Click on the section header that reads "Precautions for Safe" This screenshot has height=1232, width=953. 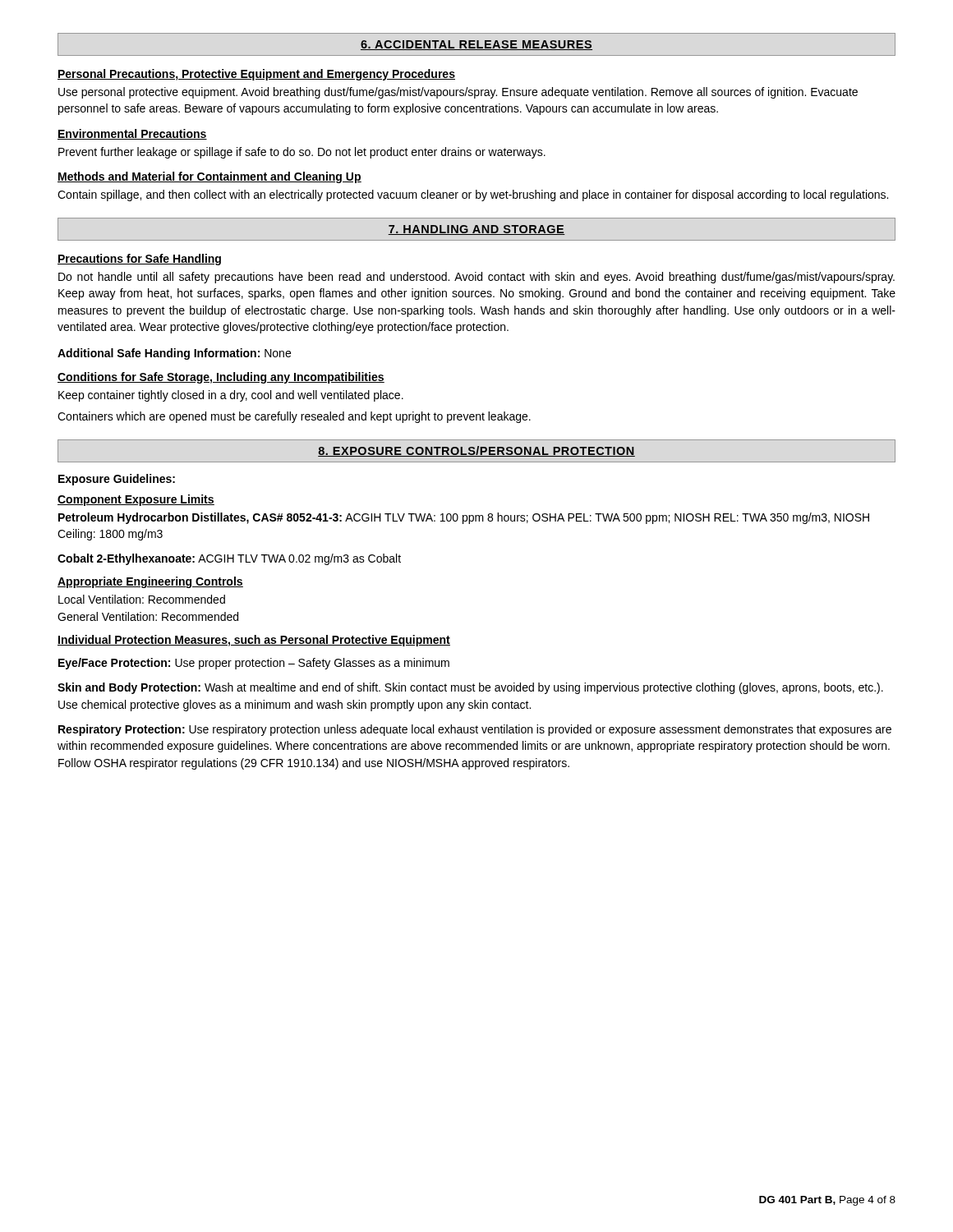[x=140, y=259]
